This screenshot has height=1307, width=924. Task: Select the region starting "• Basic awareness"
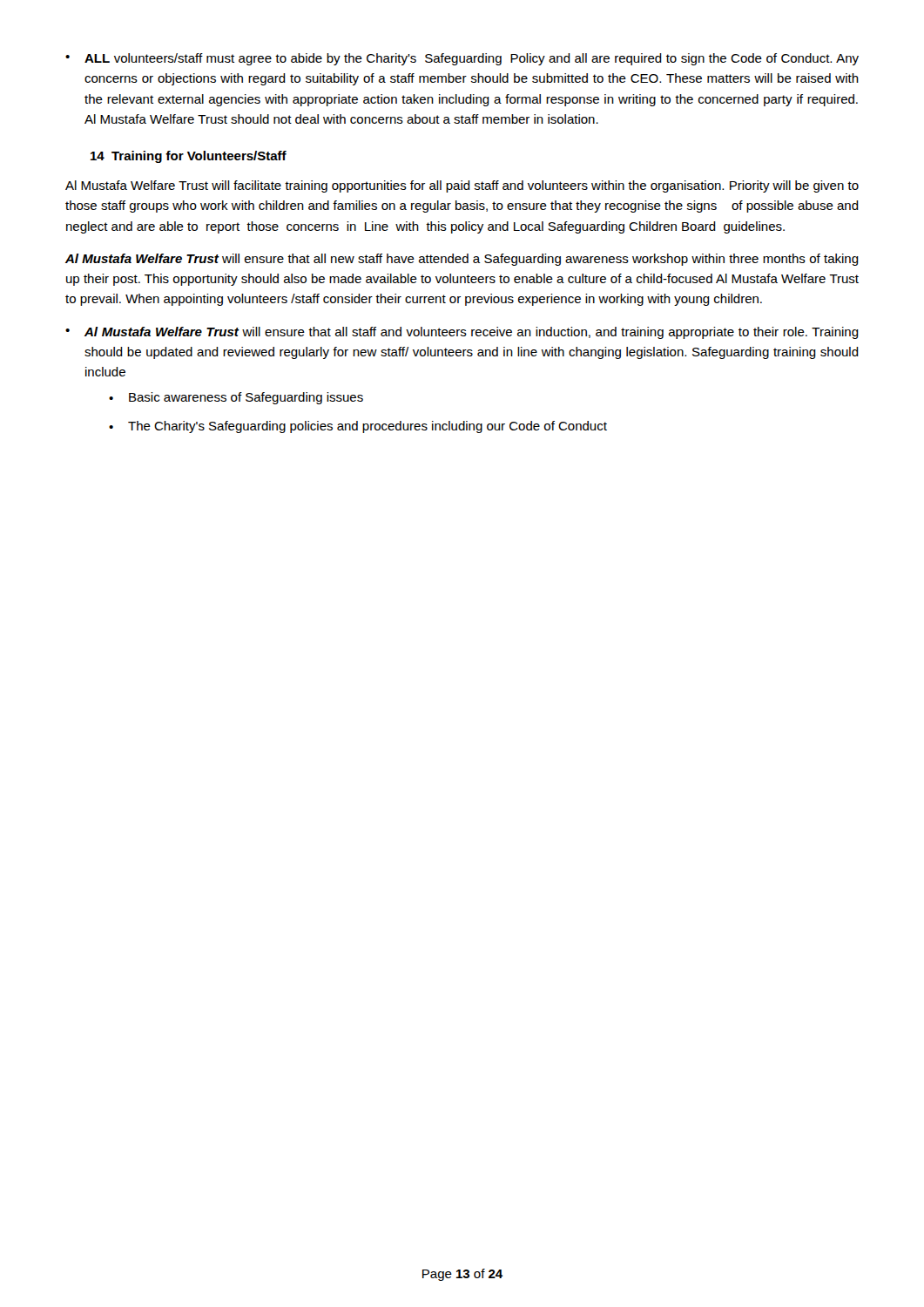[x=236, y=398]
